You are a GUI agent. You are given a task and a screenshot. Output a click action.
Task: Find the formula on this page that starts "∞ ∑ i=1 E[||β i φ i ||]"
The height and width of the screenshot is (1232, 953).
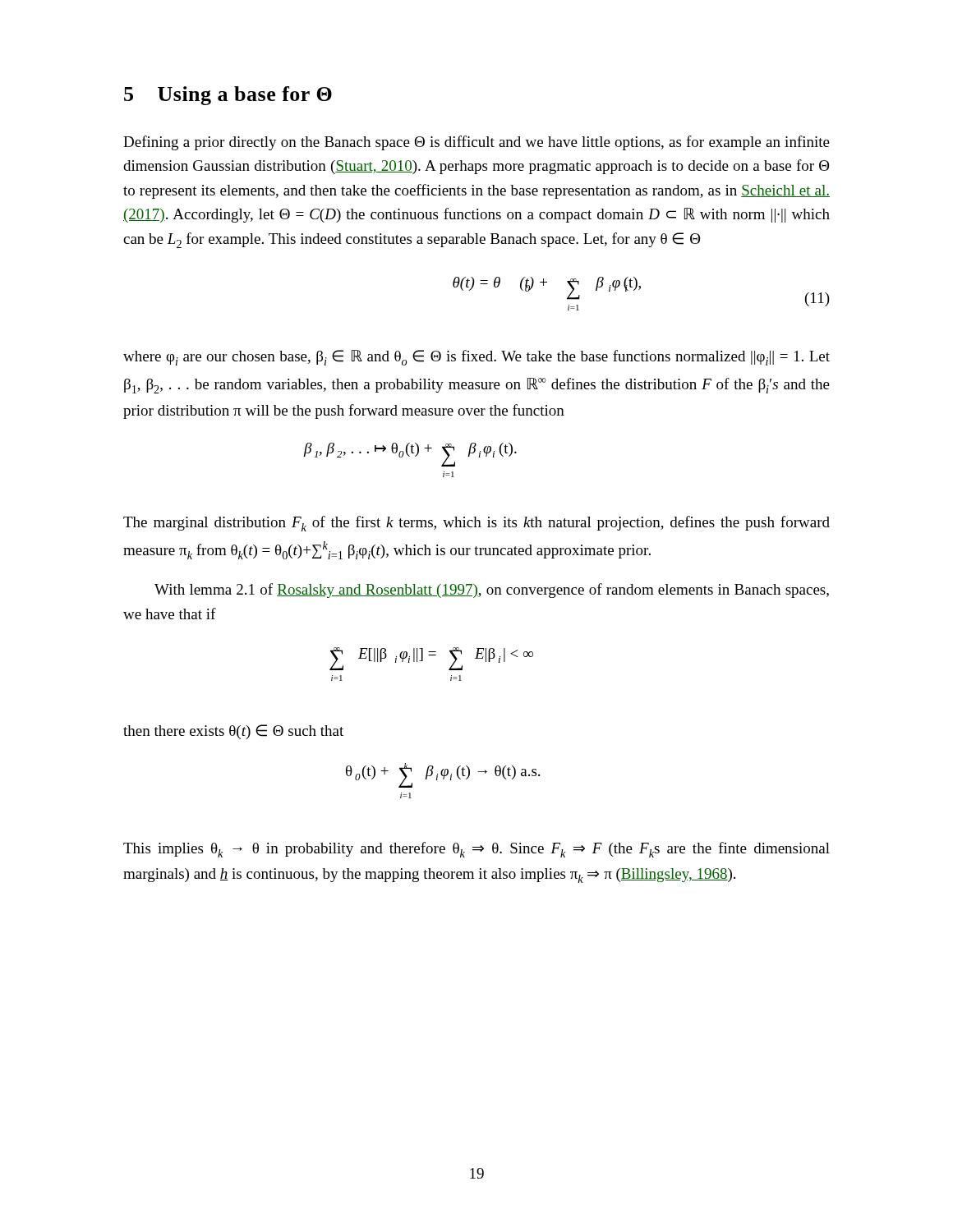pos(476,669)
